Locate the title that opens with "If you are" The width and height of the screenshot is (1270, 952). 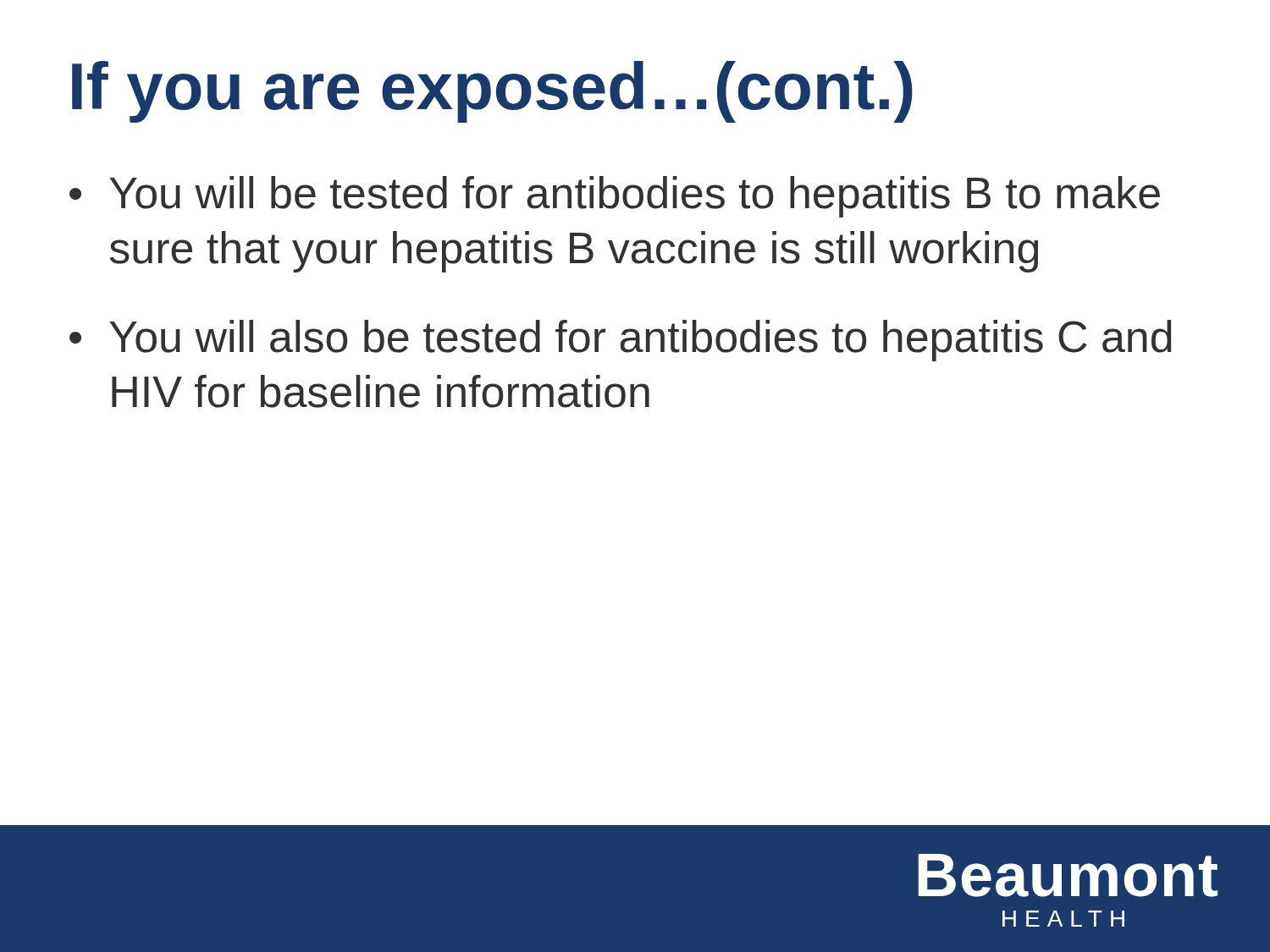(492, 87)
